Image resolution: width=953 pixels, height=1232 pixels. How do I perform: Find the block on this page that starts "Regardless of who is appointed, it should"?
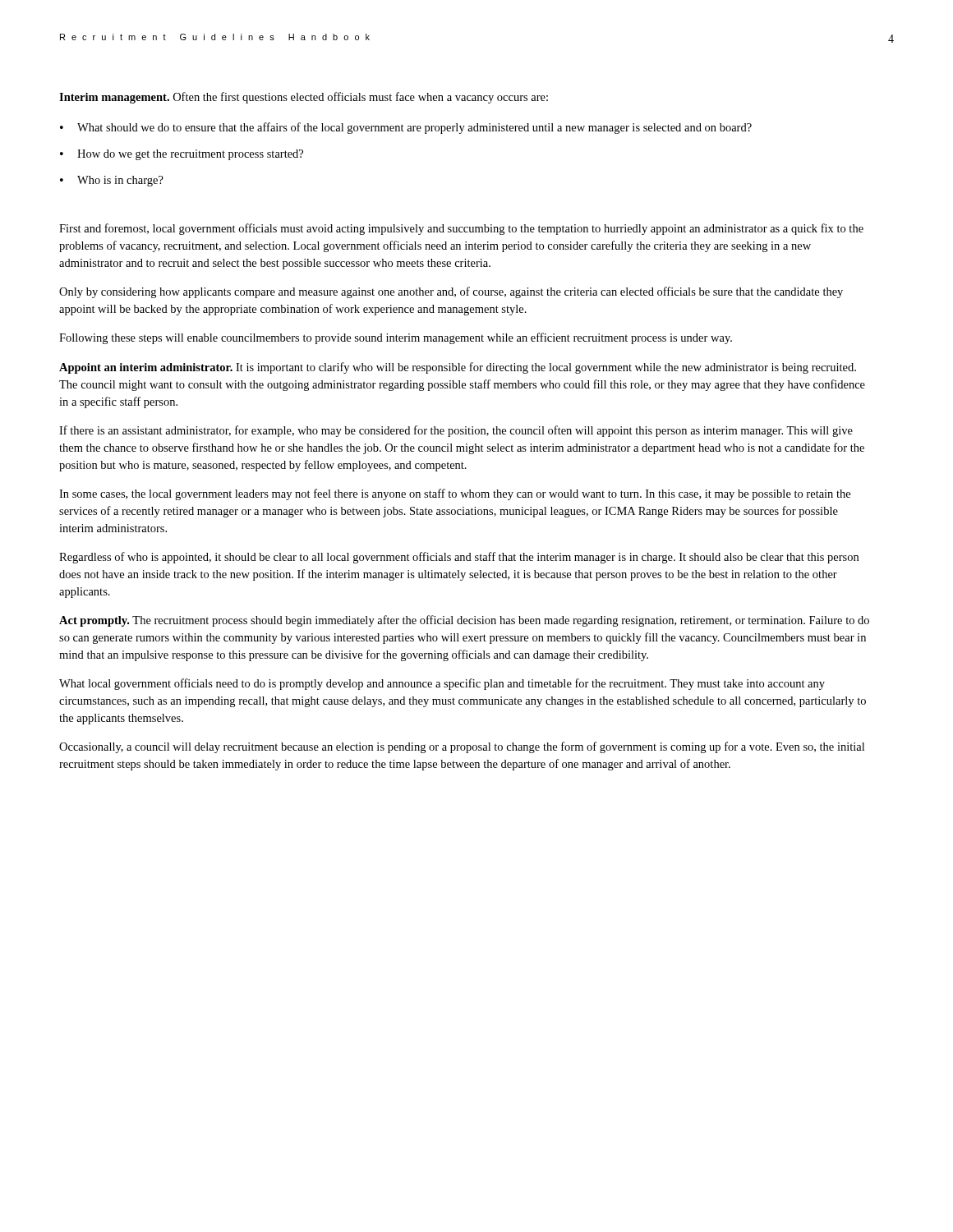tap(459, 574)
